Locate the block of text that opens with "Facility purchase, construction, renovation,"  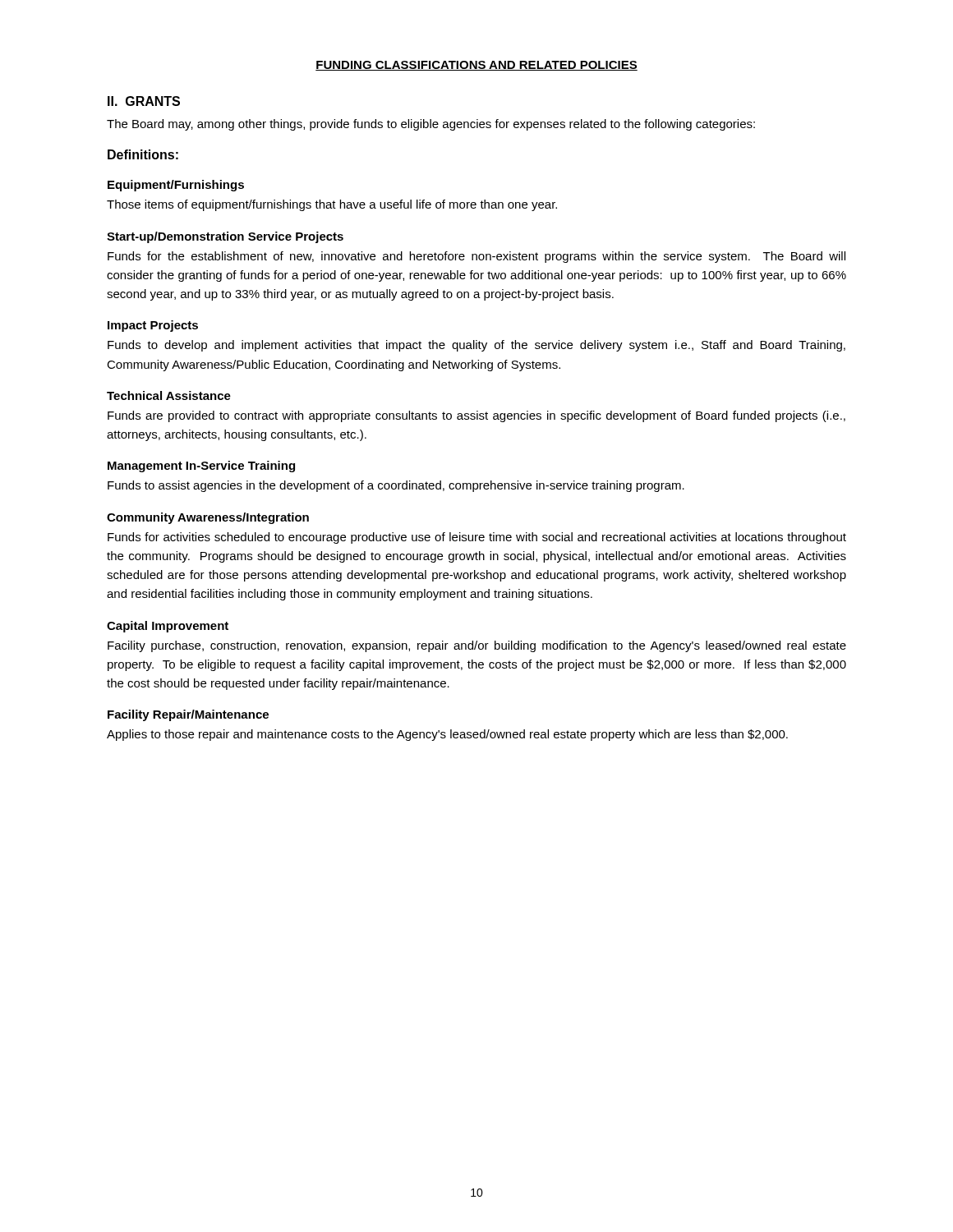click(x=476, y=664)
